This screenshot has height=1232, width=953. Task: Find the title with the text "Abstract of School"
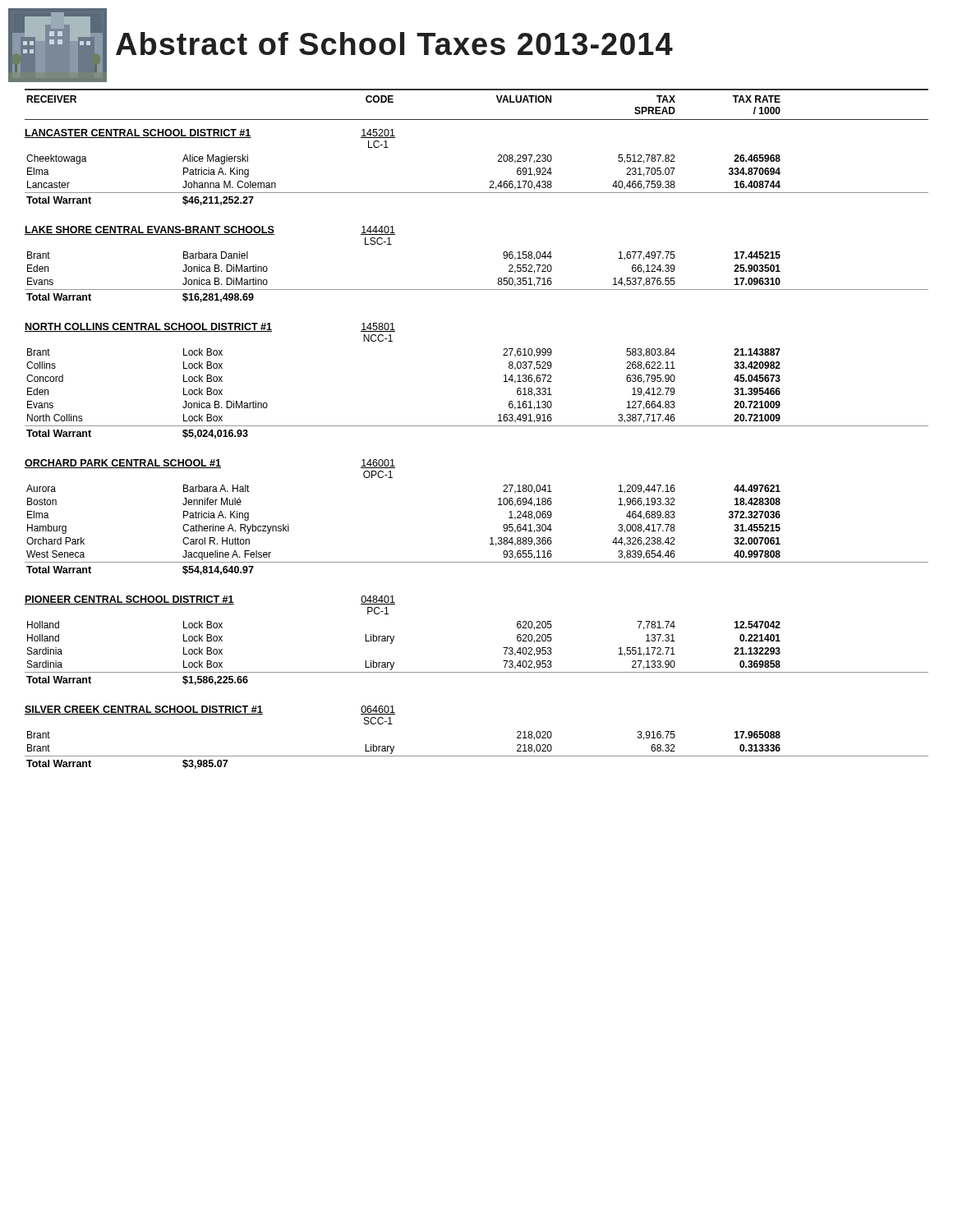coord(394,45)
